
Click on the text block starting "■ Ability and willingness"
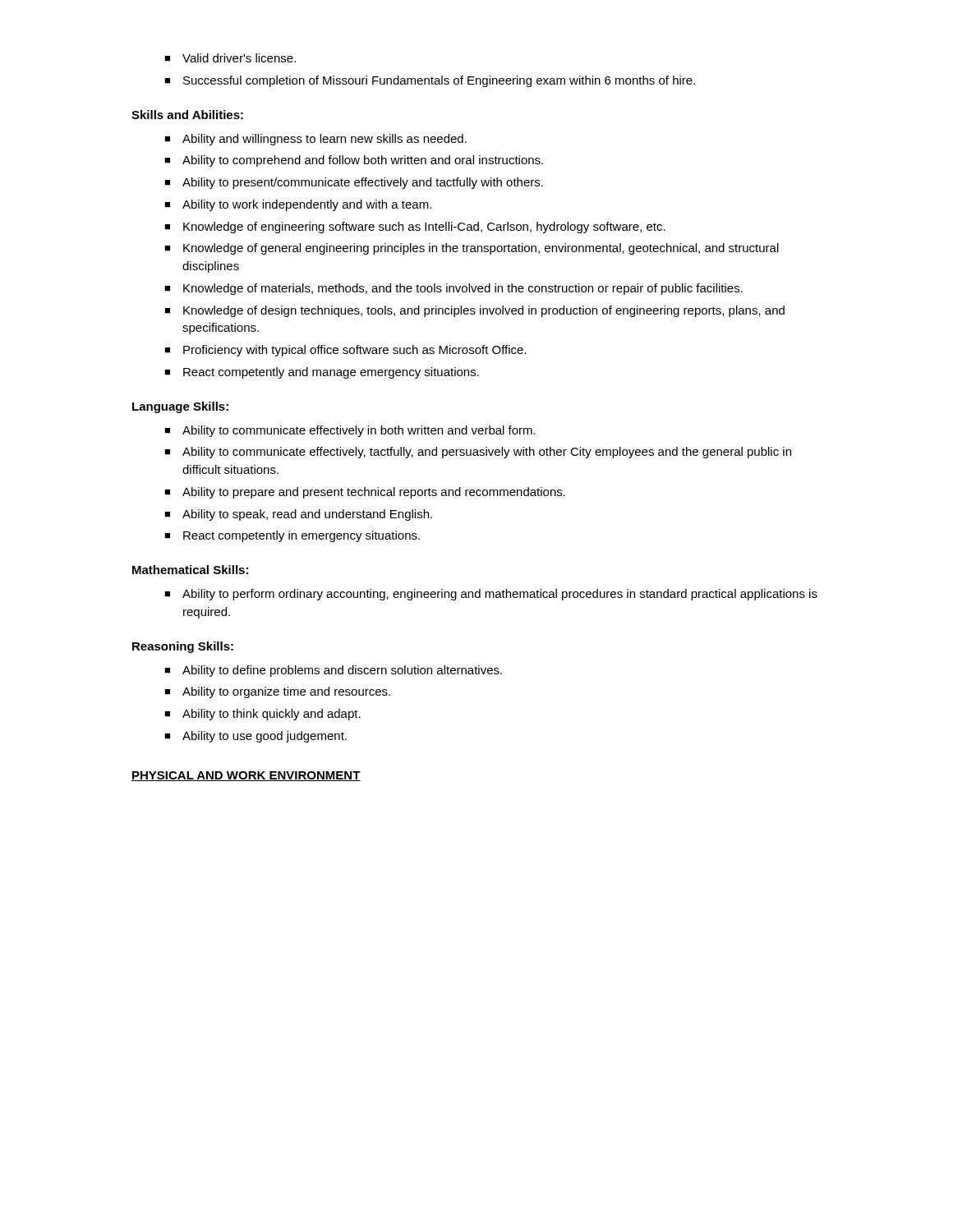click(315, 140)
